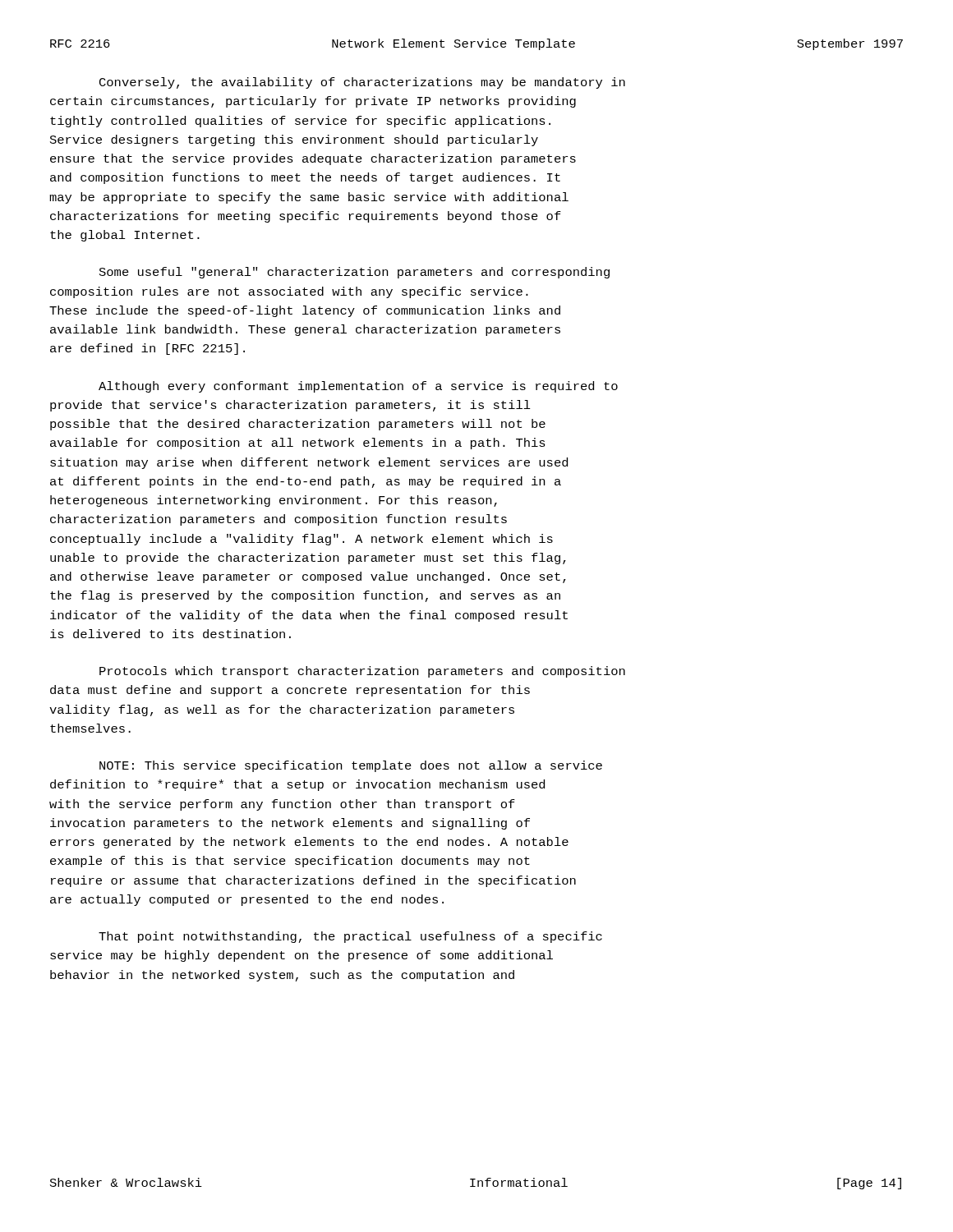Find the text block containing "Protocols which transport"
953x1232 pixels.
click(x=338, y=700)
